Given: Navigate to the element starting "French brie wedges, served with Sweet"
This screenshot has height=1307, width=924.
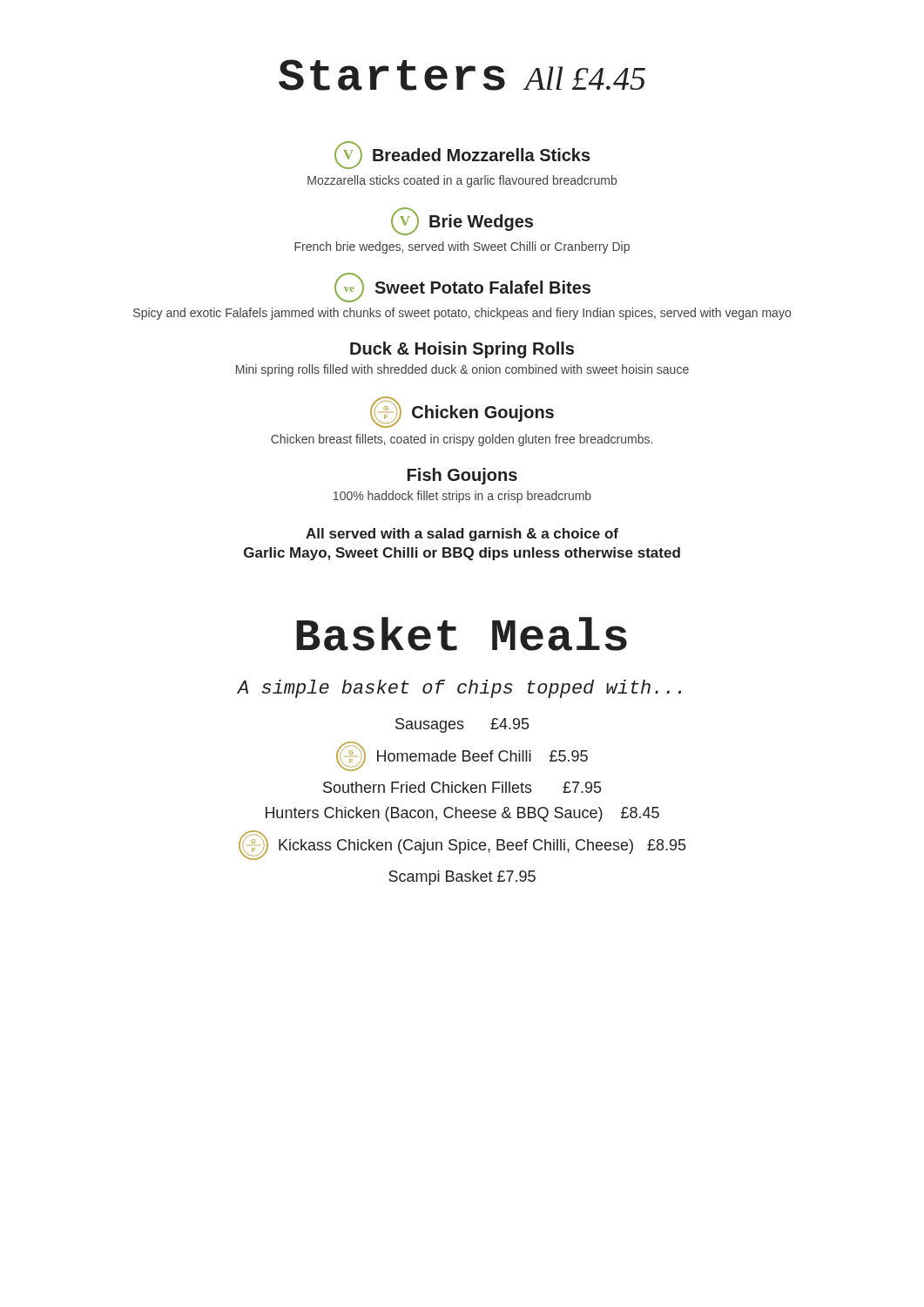Looking at the screenshot, I should coord(462,247).
